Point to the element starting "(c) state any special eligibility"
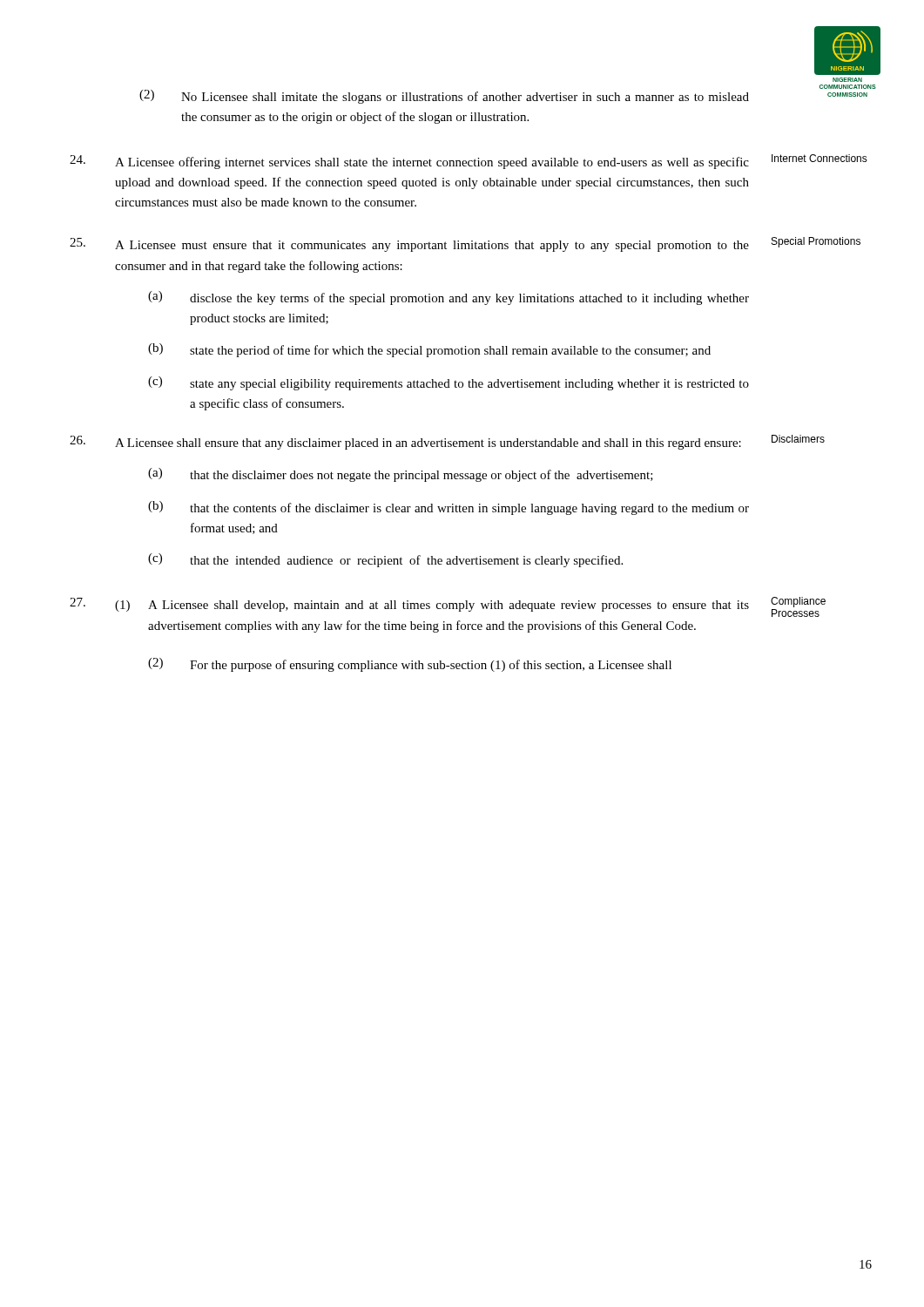This screenshot has width=924, height=1307. pos(449,394)
